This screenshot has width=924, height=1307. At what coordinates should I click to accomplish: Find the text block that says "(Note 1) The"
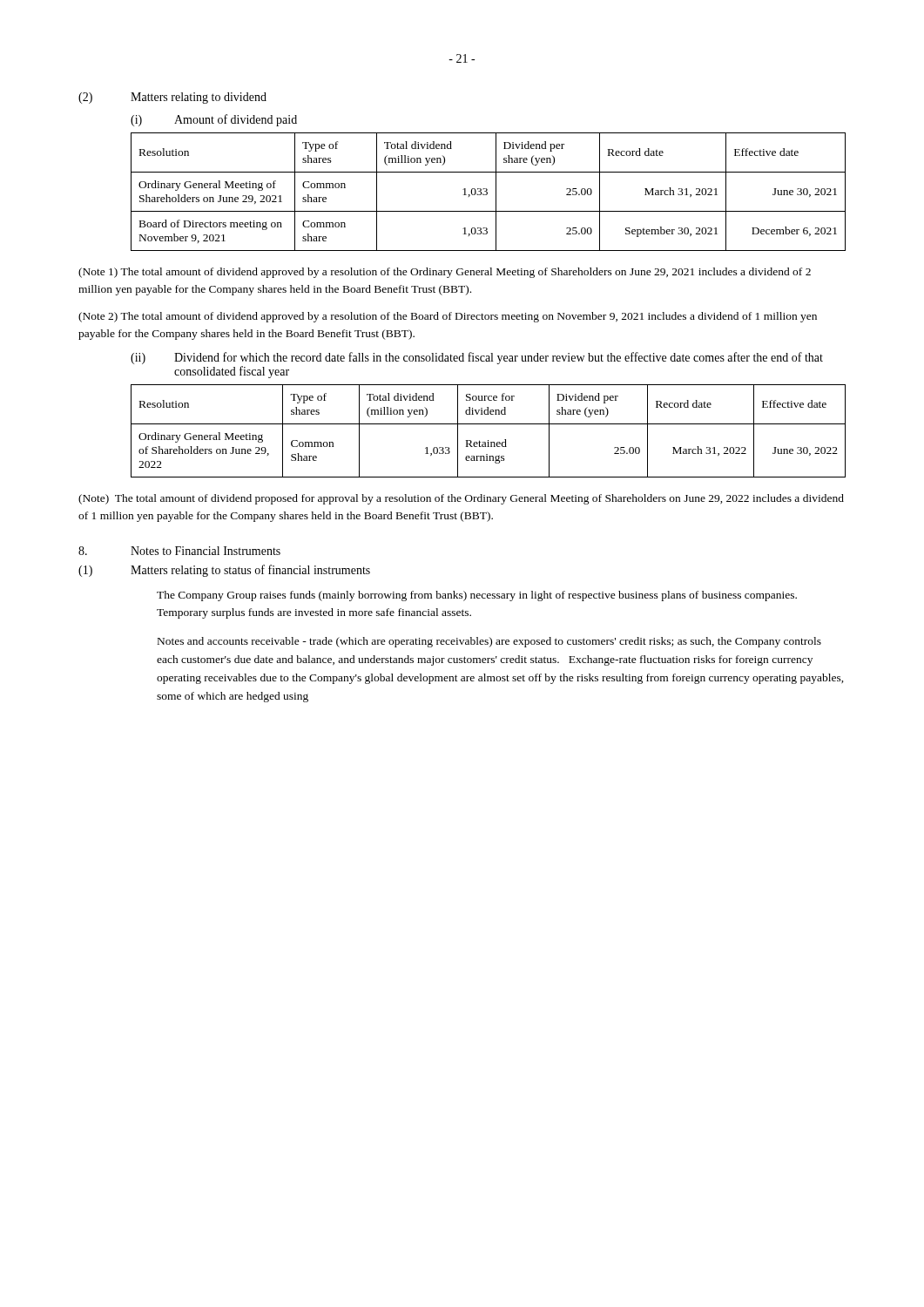pos(445,280)
